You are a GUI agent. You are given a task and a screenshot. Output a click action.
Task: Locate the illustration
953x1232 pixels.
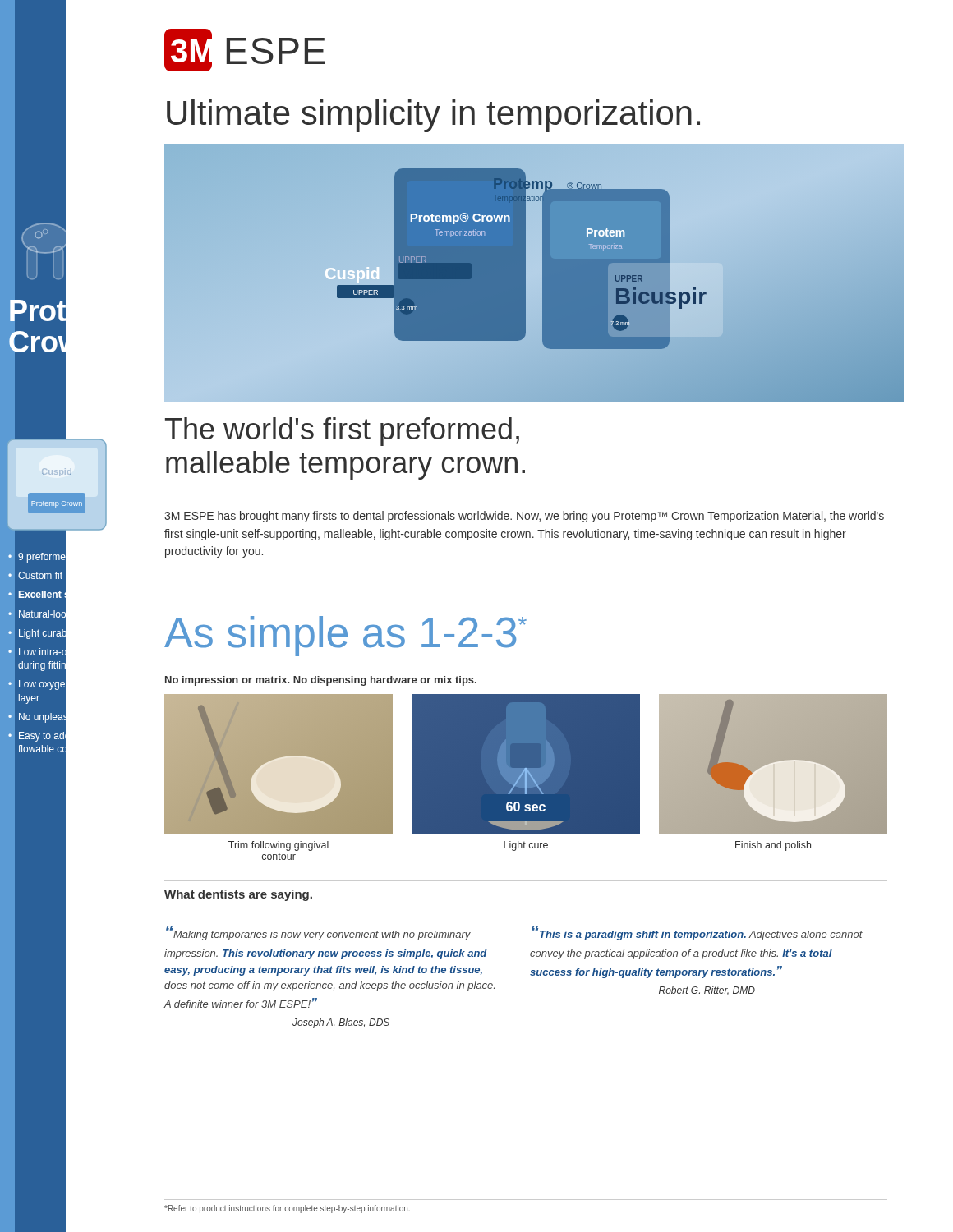(x=49, y=258)
